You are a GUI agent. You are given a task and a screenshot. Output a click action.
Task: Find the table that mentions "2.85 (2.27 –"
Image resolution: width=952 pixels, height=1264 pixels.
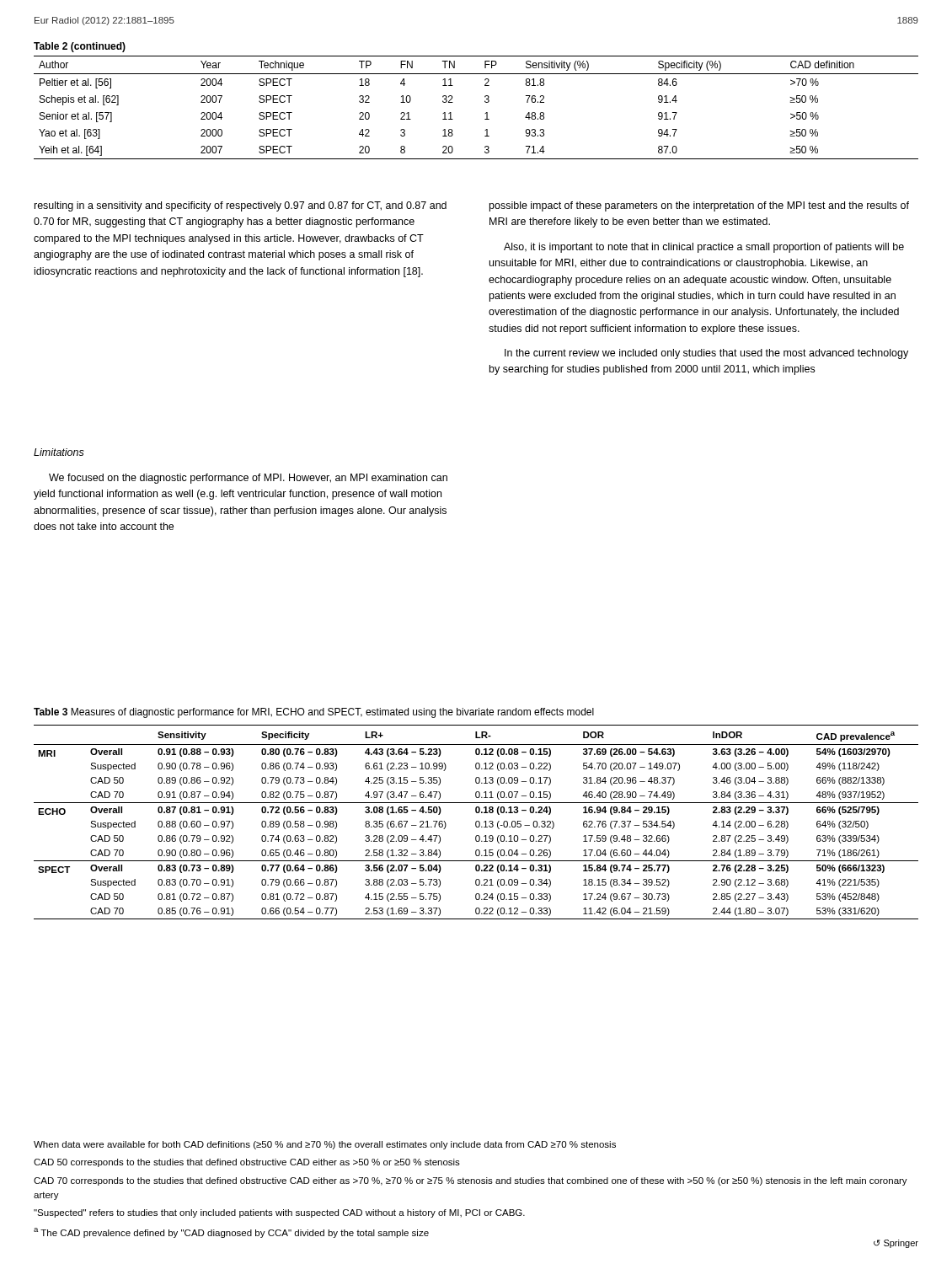[476, 822]
